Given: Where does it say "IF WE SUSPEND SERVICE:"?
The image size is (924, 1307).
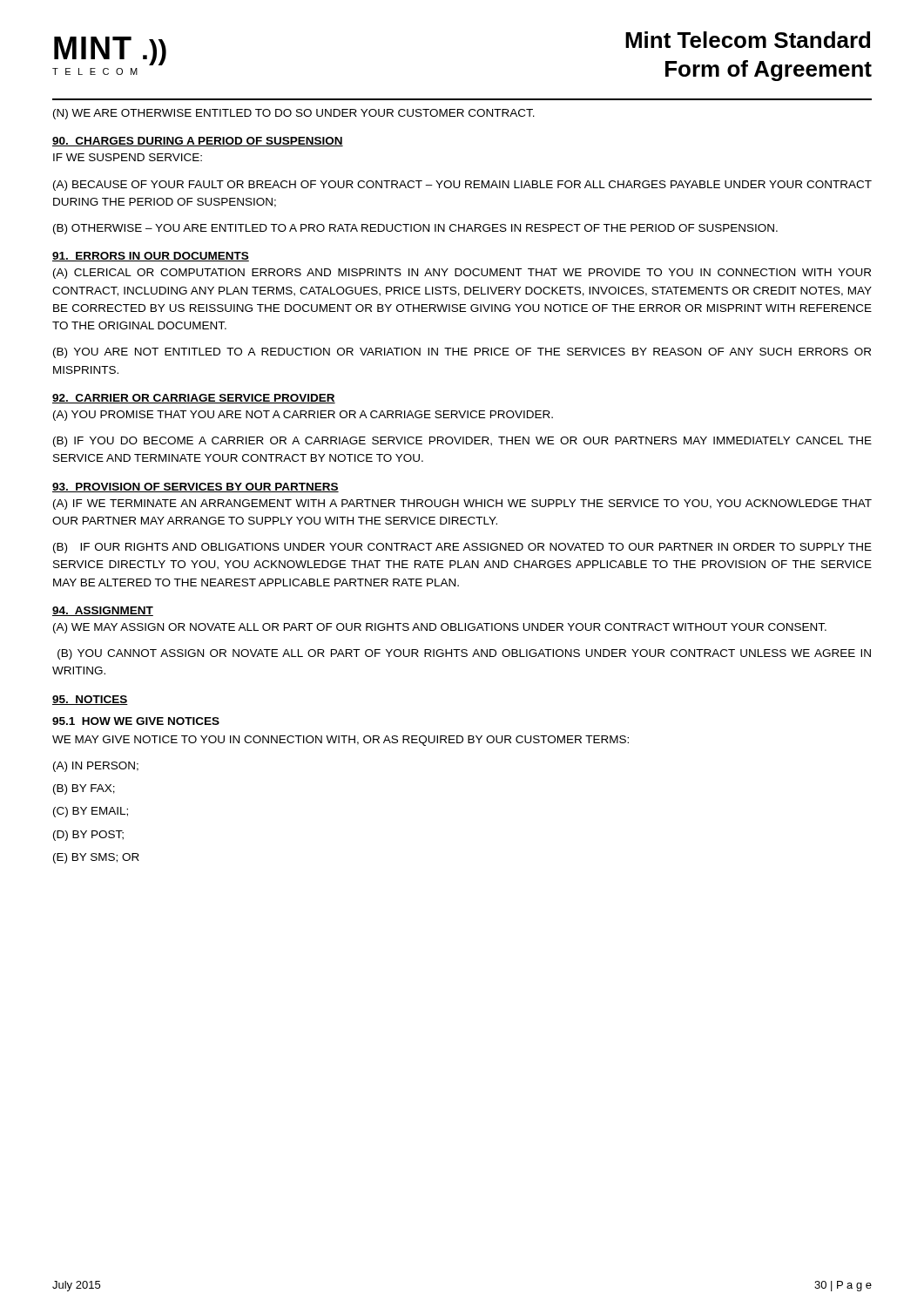Looking at the screenshot, I should point(128,157).
